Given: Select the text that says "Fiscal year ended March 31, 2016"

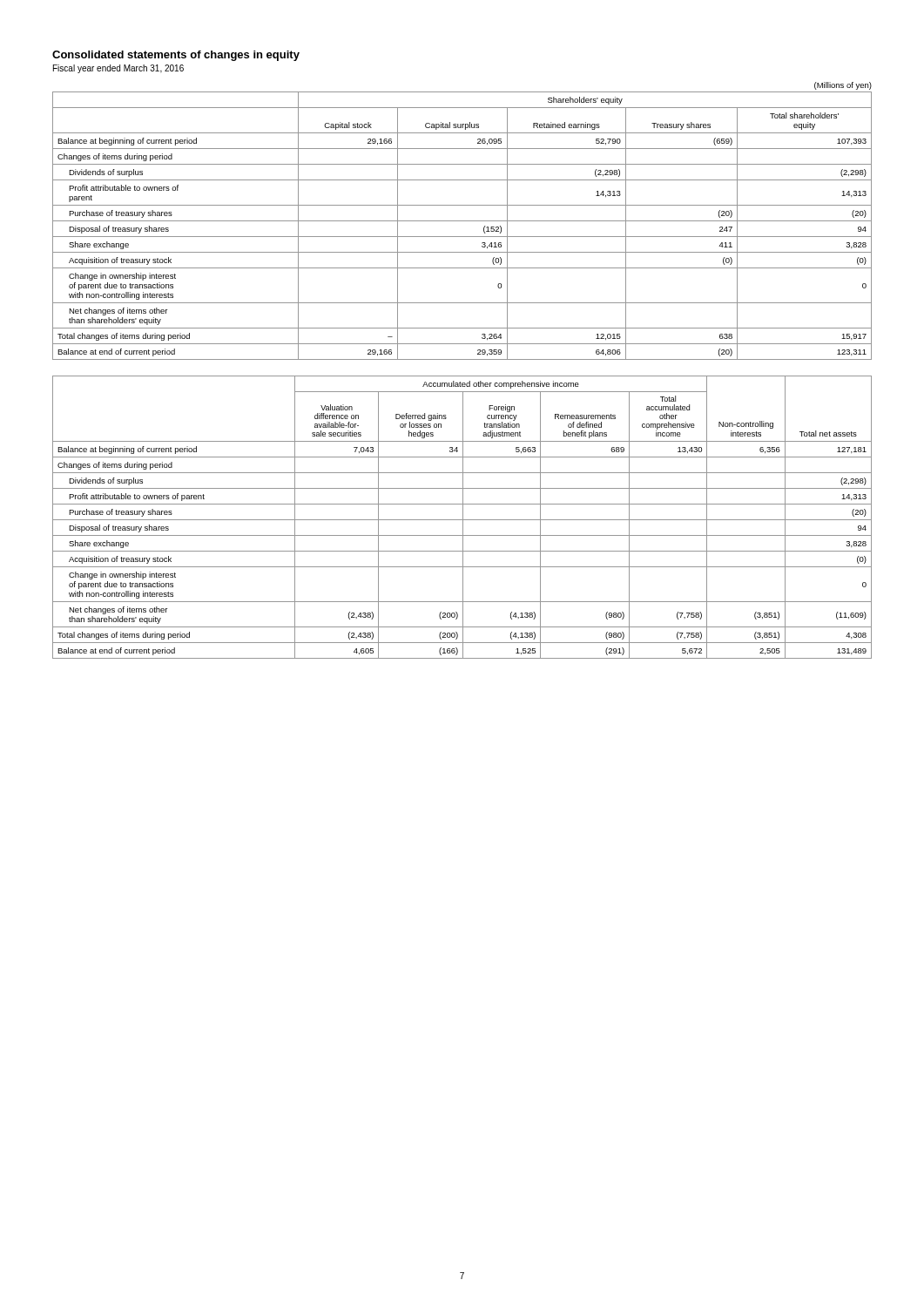Looking at the screenshot, I should pos(118,68).
